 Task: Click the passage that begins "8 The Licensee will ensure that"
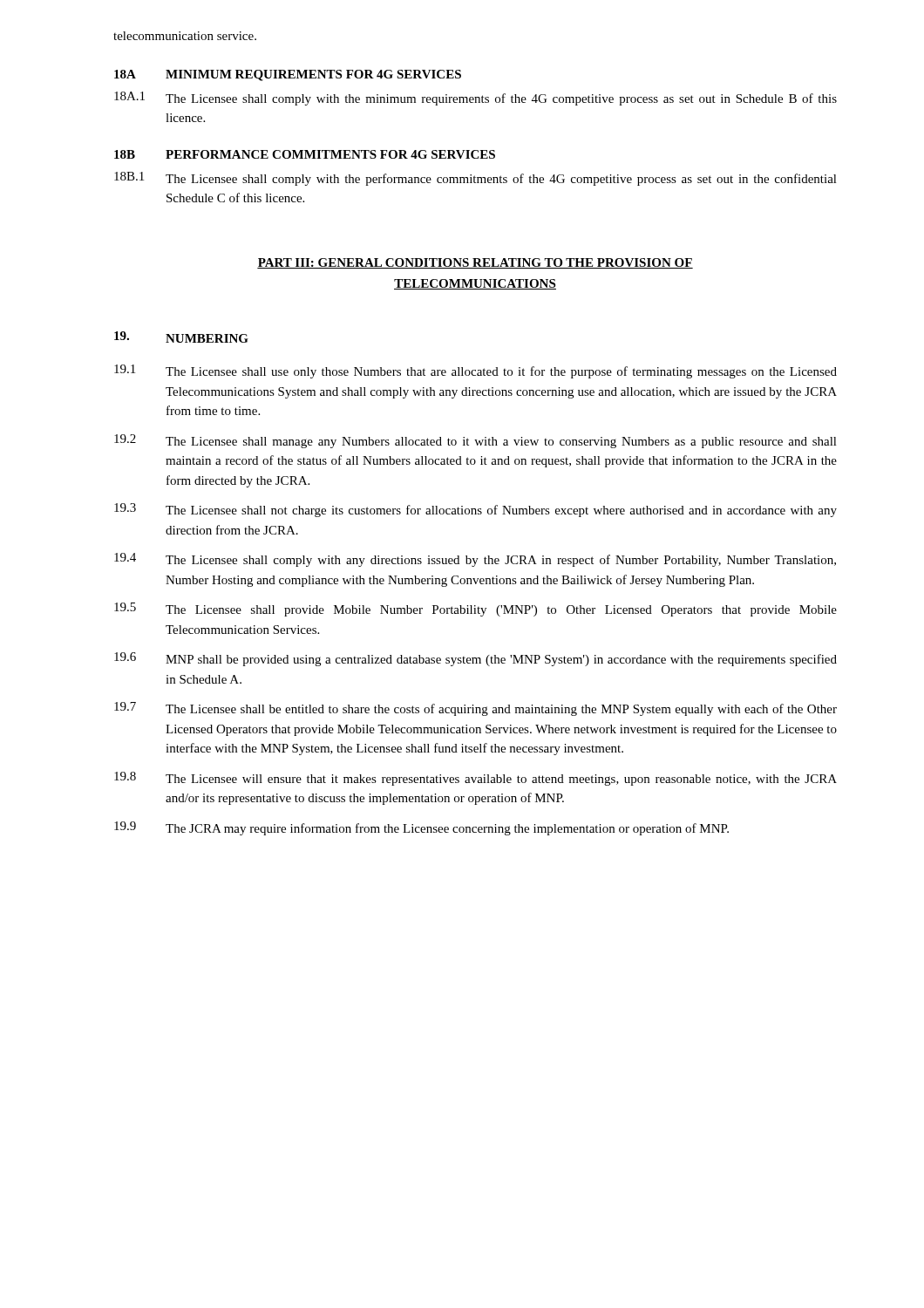click(475, 788)
